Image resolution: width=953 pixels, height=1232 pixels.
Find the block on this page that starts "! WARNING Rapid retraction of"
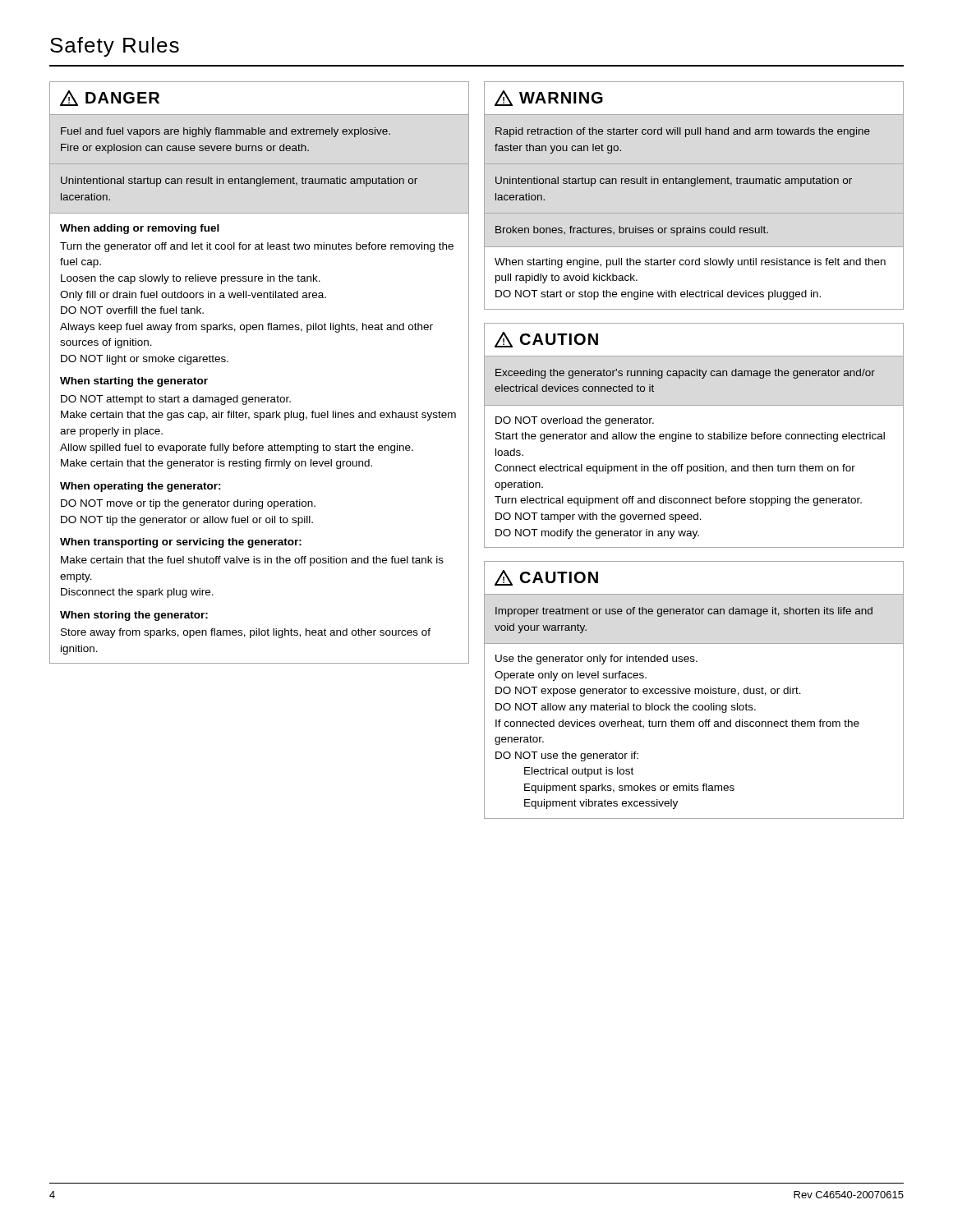pyautogui.click(x=694, y=195)
